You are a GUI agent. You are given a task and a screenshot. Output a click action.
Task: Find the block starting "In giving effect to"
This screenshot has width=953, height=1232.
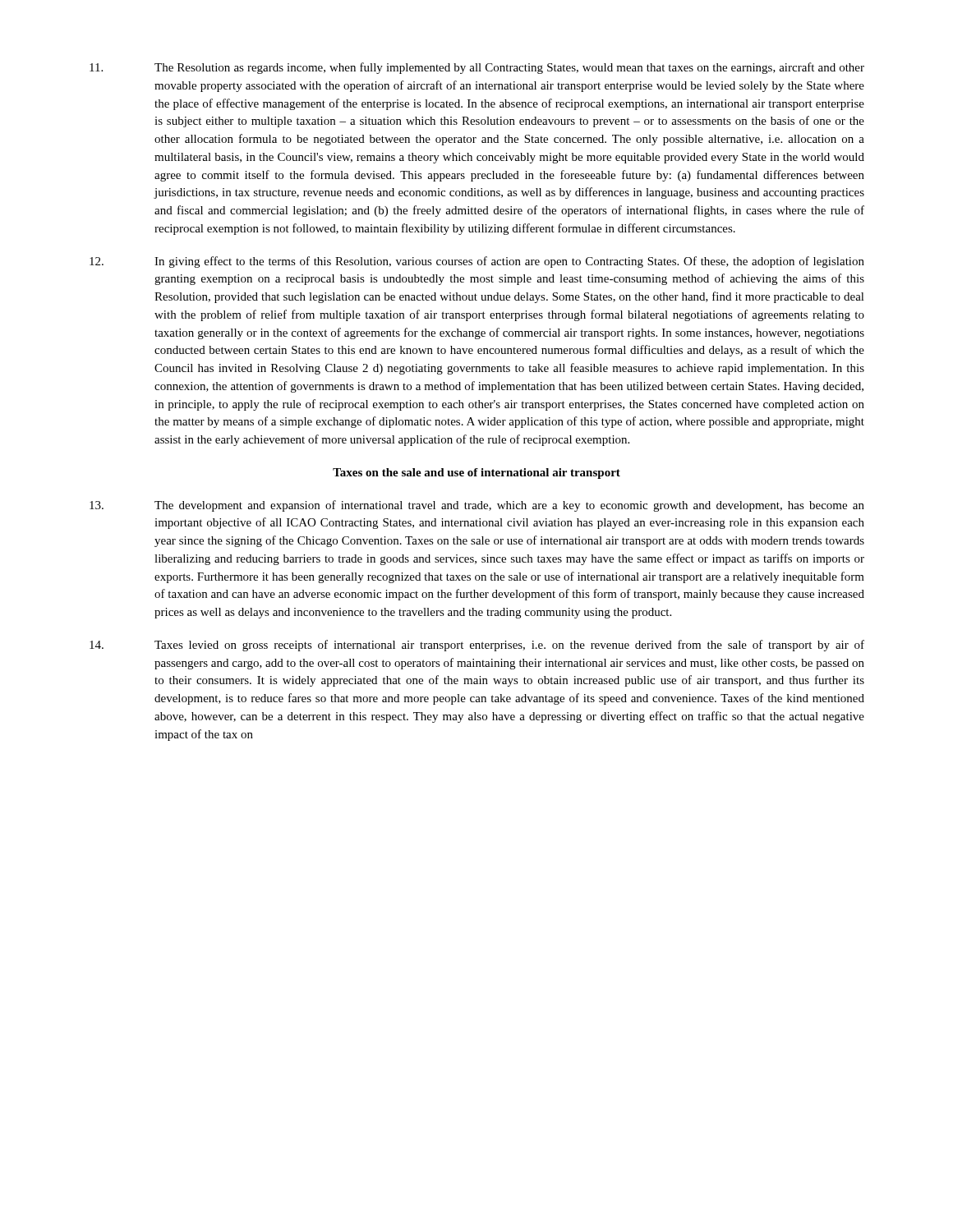(476, 351)
